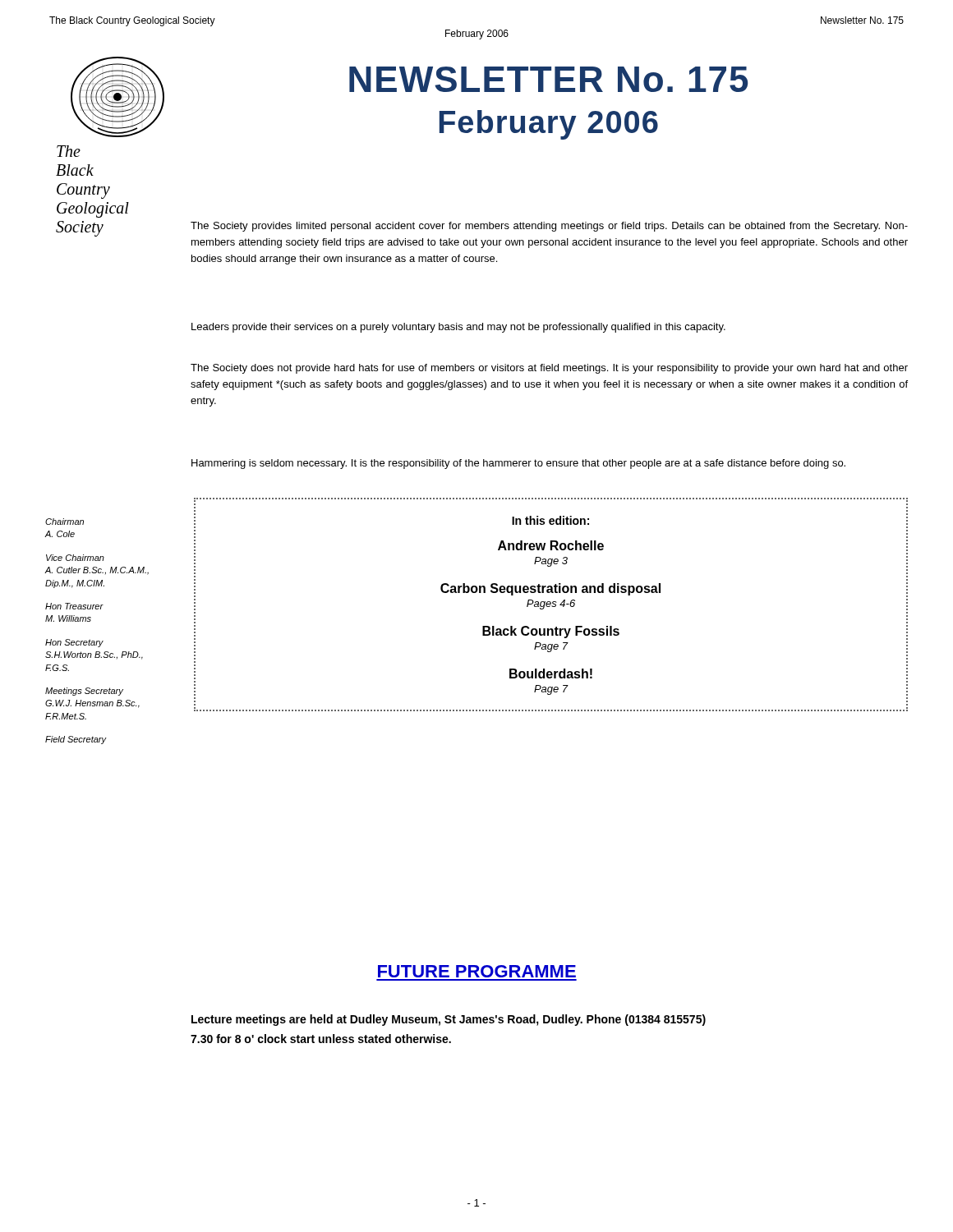Select the text block with the text "Leaders provide their services"

coord(458,326)
